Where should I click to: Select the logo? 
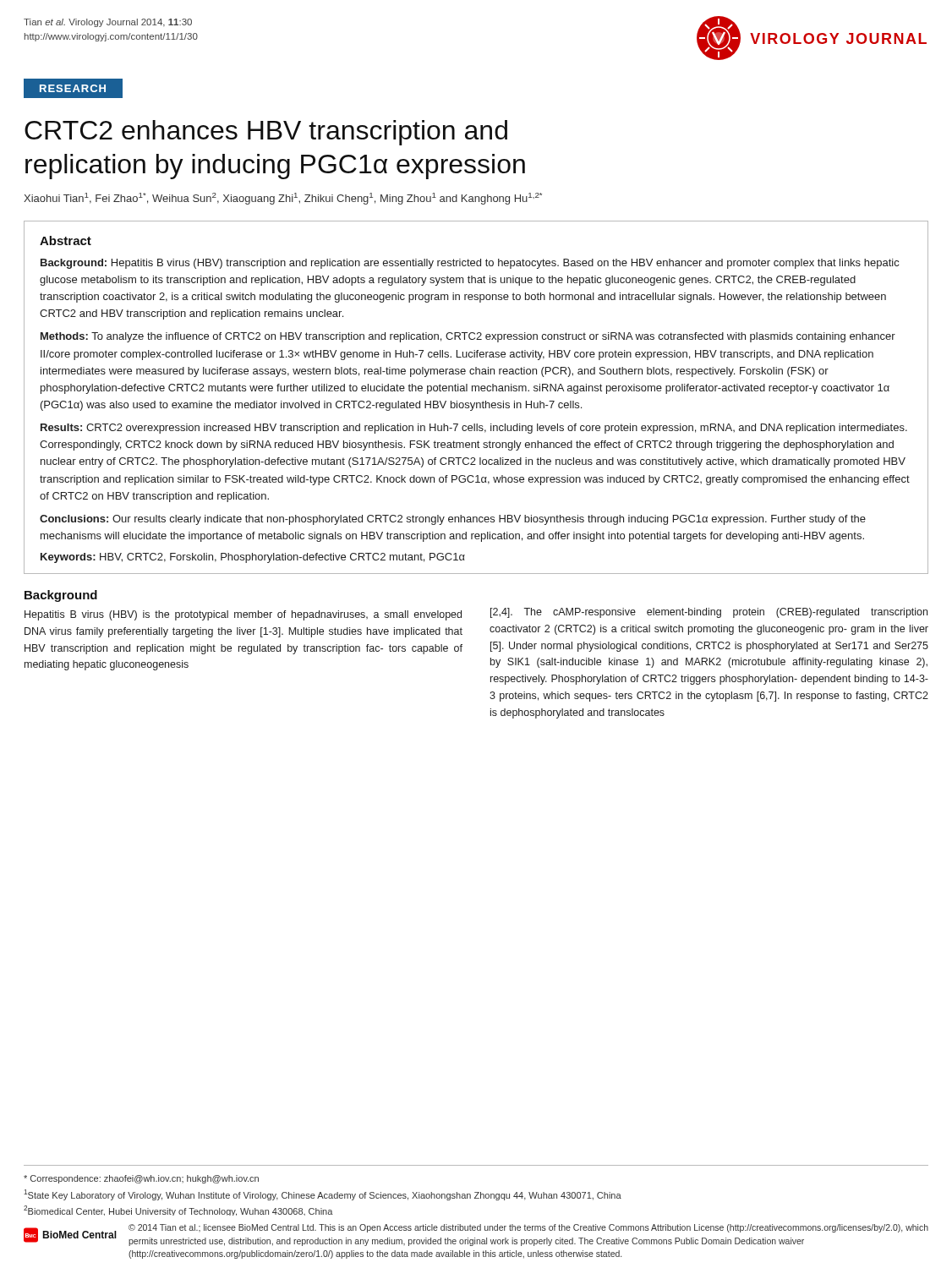click(x=812, y=39)
